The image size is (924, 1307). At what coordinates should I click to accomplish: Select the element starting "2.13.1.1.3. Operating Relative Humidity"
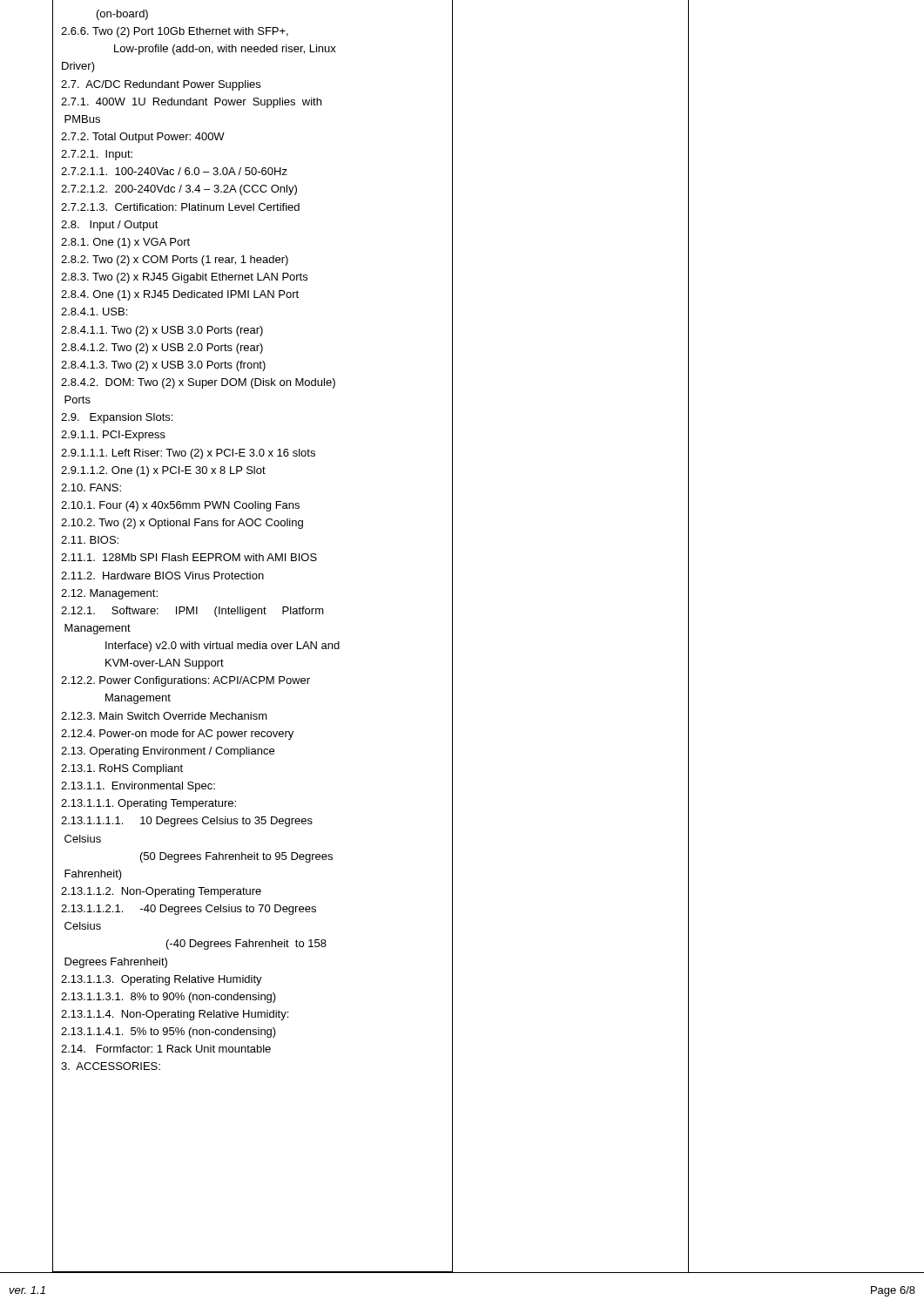[x=161, y=979]
